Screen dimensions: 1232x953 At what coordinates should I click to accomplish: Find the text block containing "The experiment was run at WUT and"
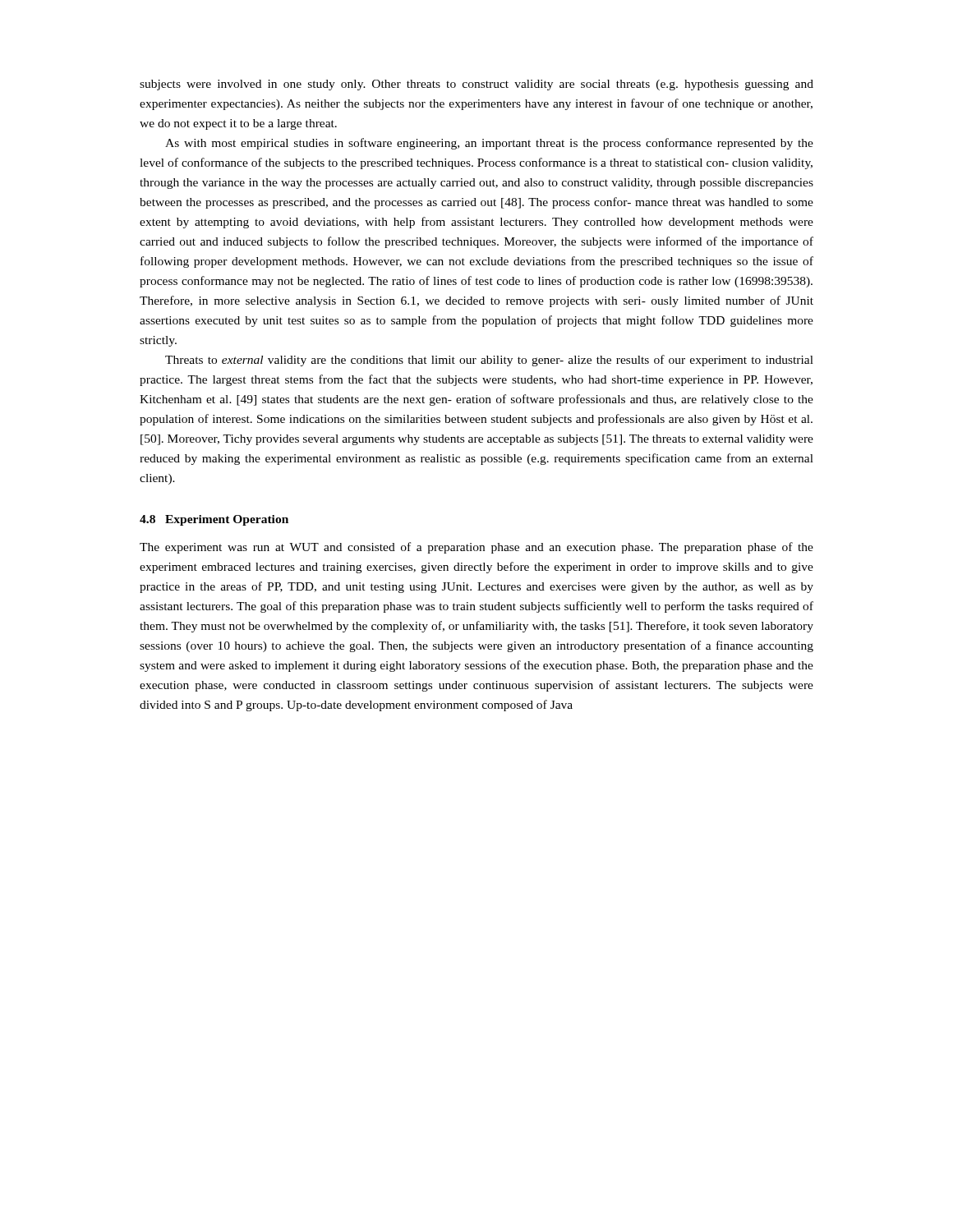tap(476, 626)
